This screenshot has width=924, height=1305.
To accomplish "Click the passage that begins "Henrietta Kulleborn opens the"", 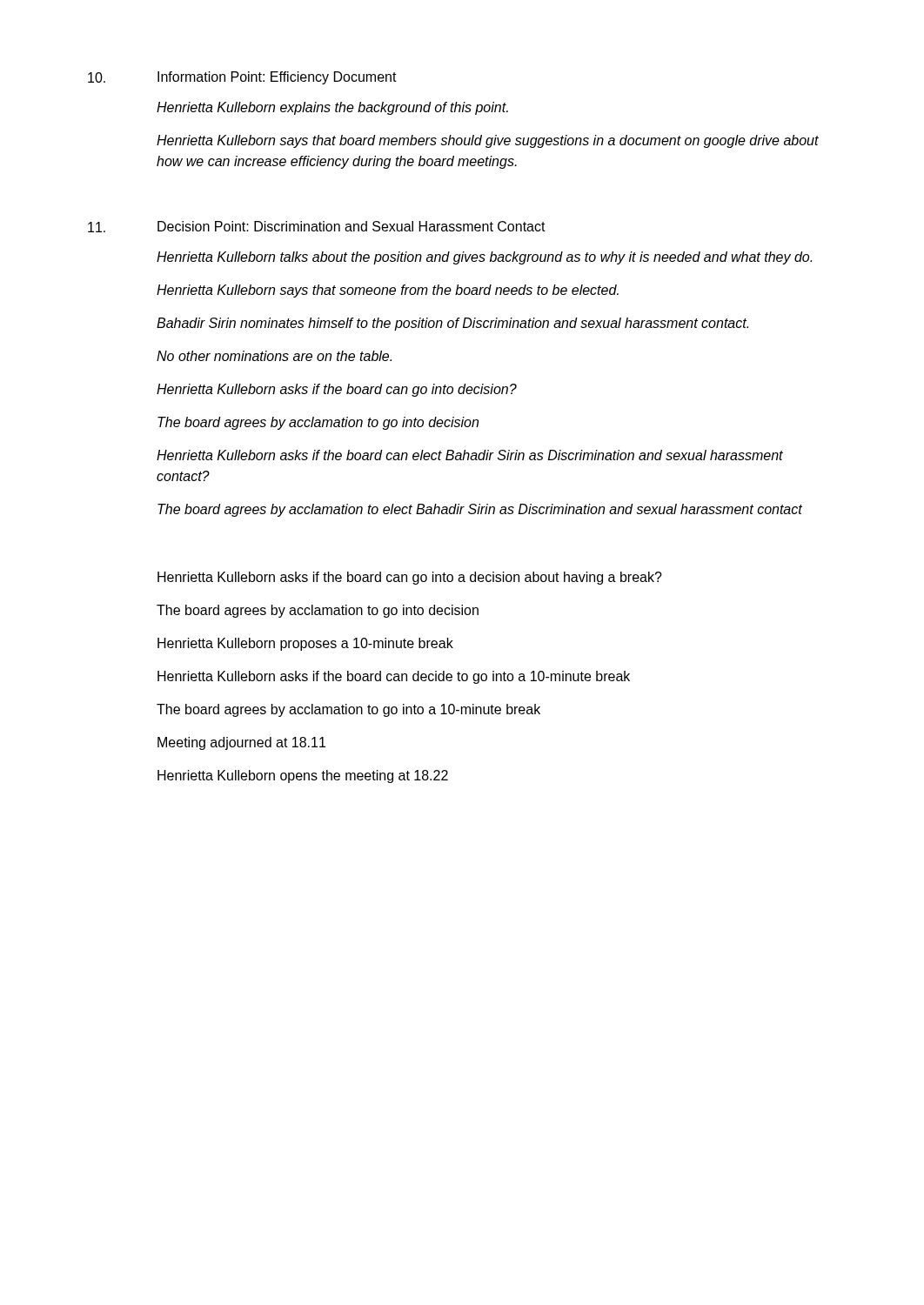I will tap(303, 776).
